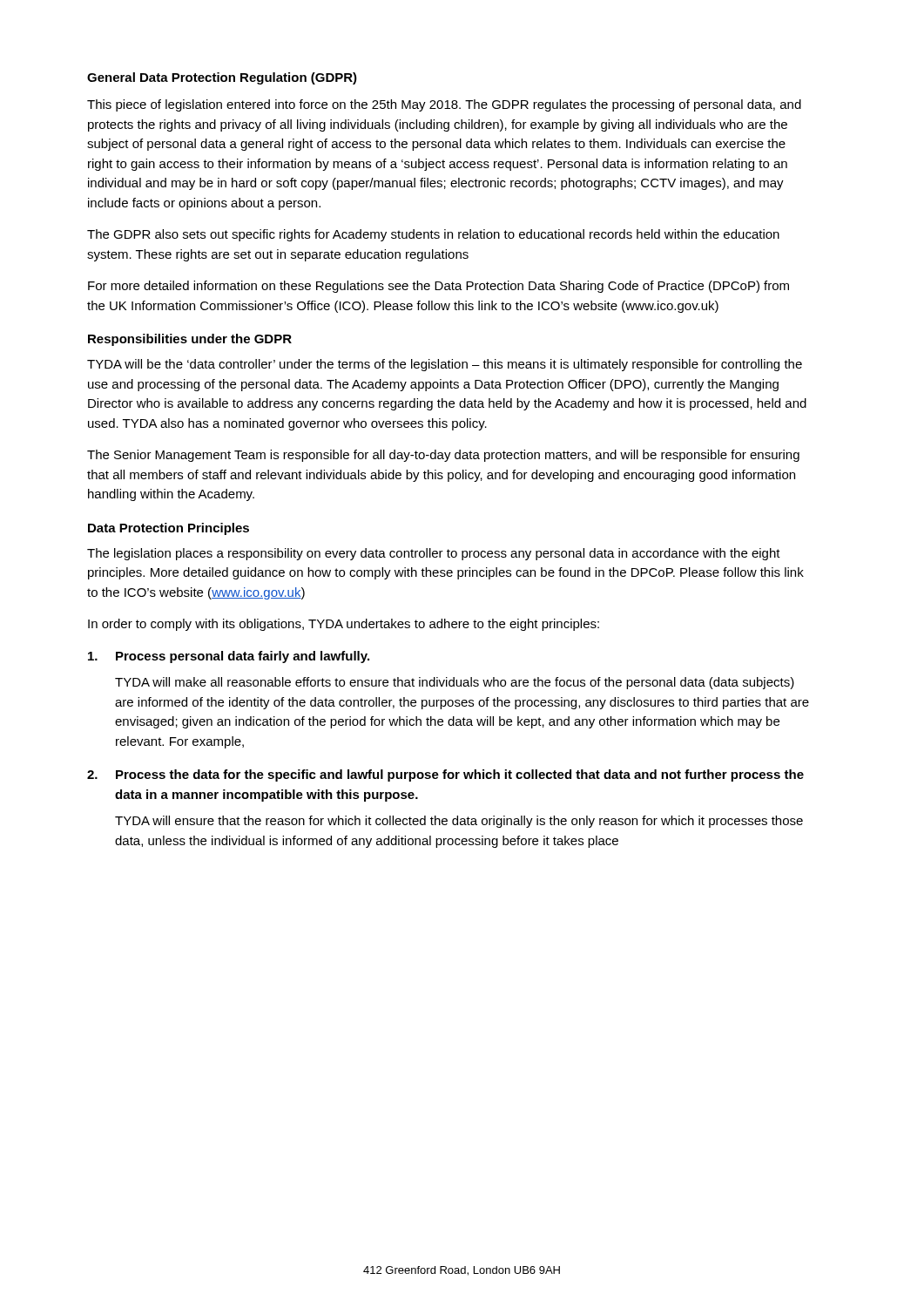Image resolution: width=924 pixels, height=1307 pixels.
Task: Navigate to the element starting "2. Process the data"
Action: pos(449,808)
